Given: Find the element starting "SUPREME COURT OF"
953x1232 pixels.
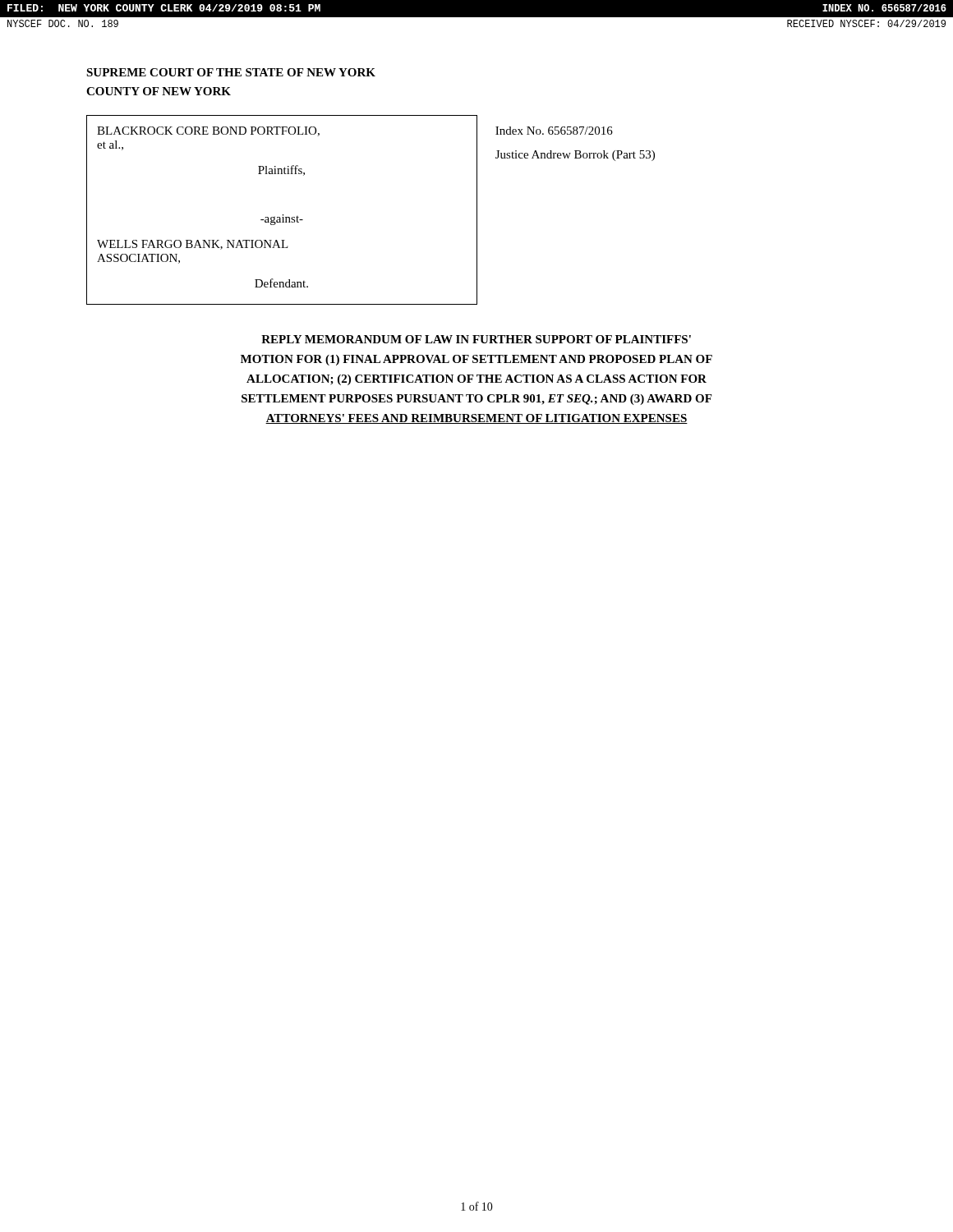Looking at the screenshot, I should point(231,81).
